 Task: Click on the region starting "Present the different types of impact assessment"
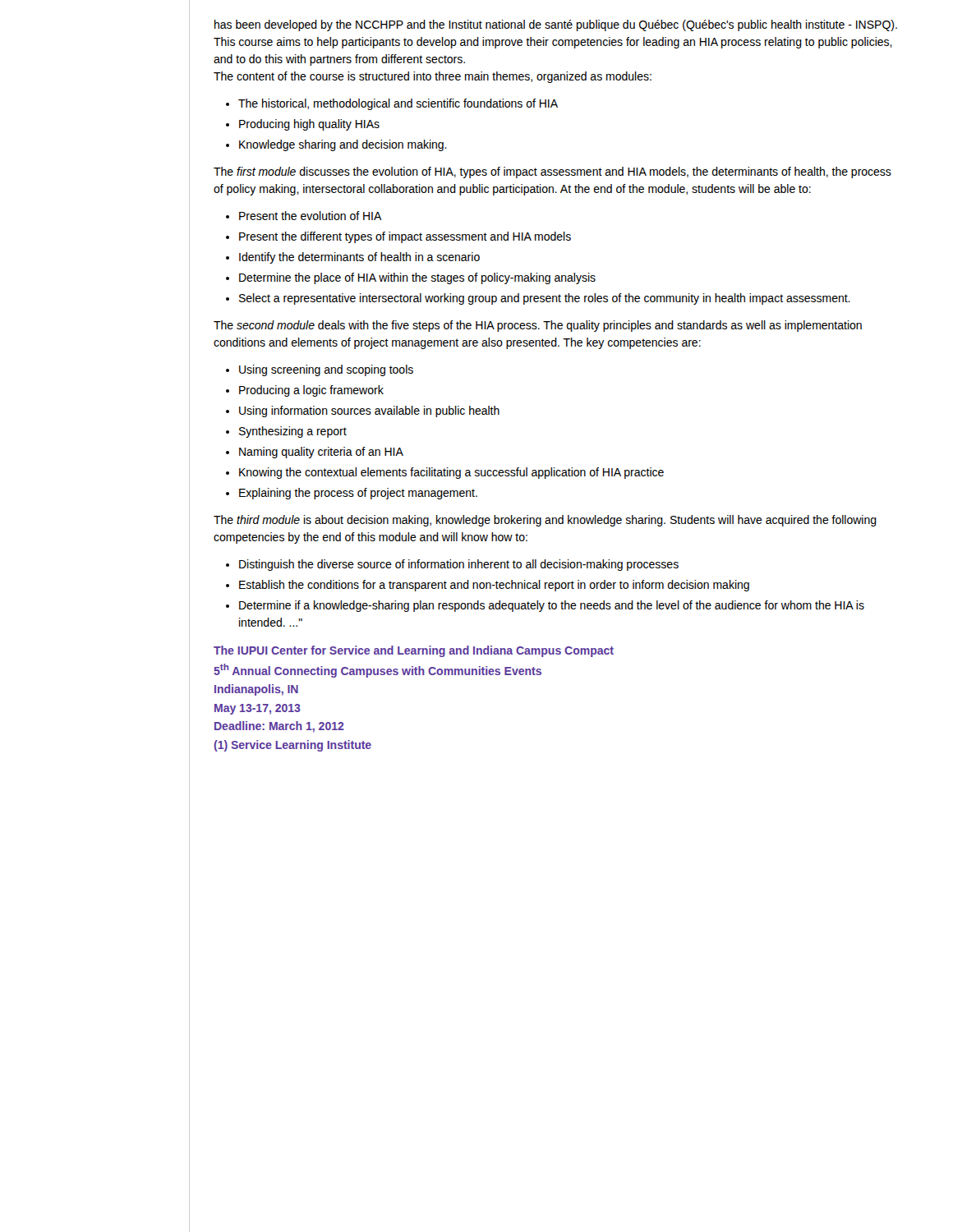click(x=571, y=237)
